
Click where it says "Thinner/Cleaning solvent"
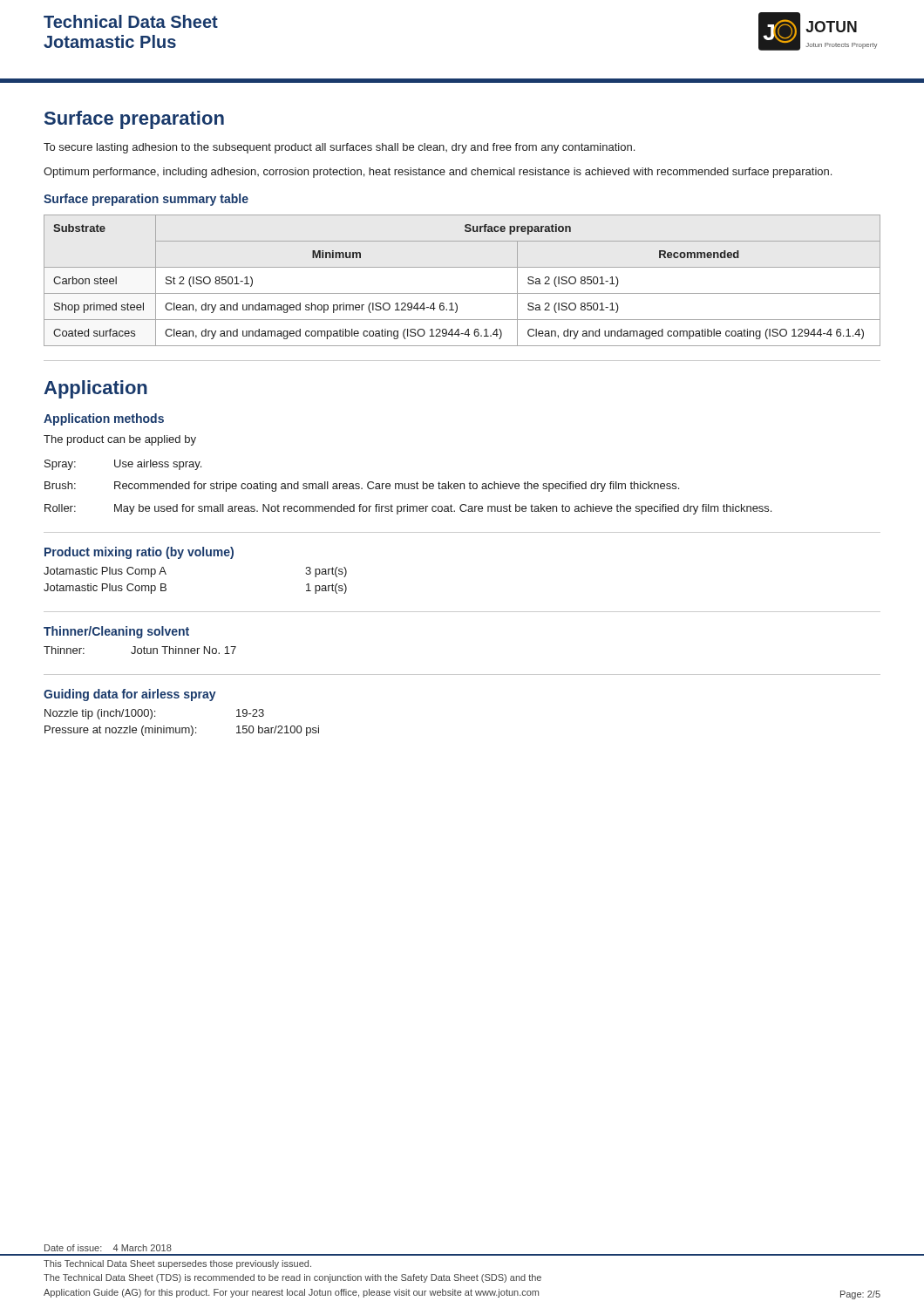click(x=117, y=631)
